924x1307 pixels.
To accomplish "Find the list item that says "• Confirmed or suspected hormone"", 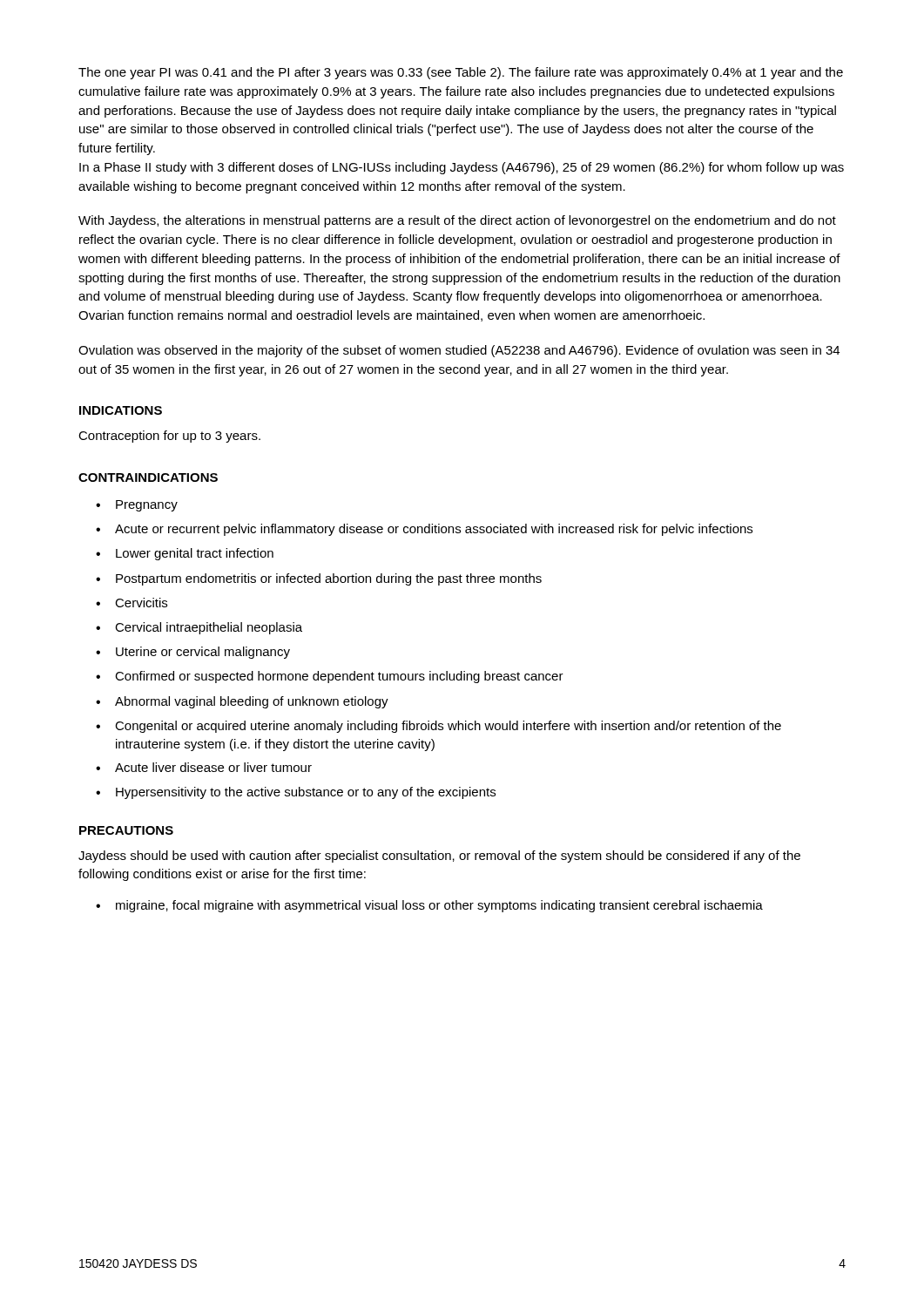I will click(x=471, y=677).
